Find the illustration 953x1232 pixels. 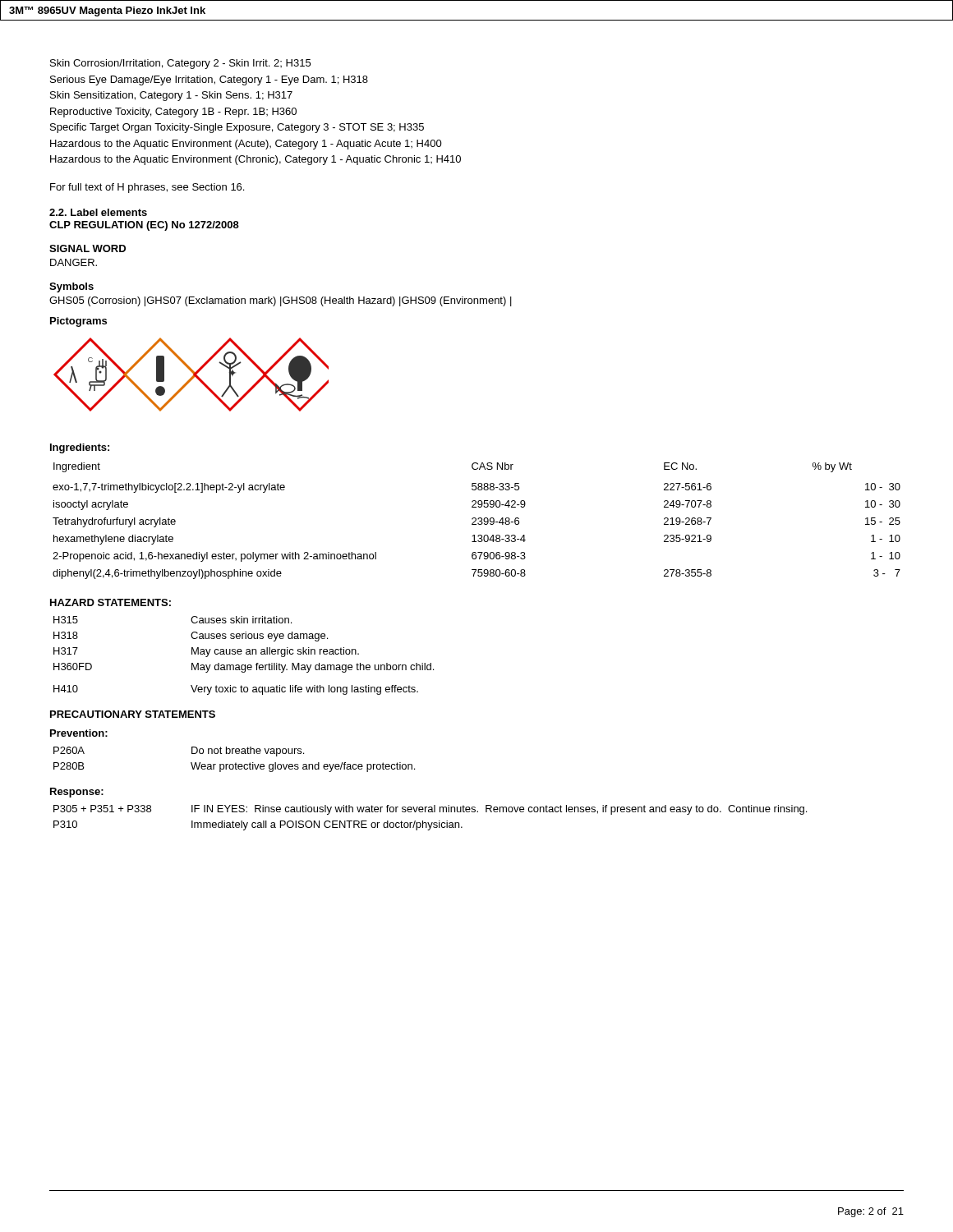click(x=476, y=380)
